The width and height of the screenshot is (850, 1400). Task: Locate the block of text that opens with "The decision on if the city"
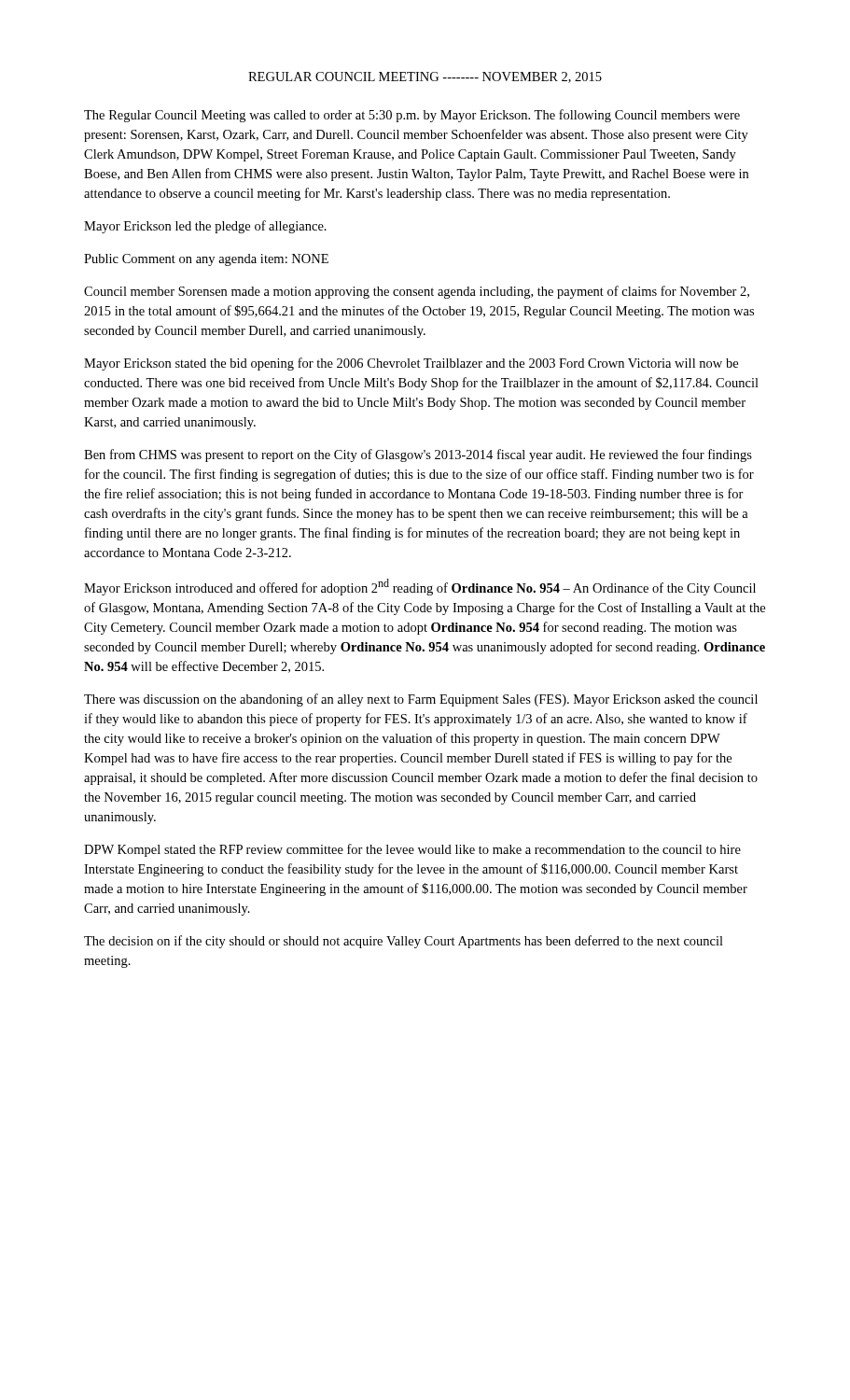(404, 951)
